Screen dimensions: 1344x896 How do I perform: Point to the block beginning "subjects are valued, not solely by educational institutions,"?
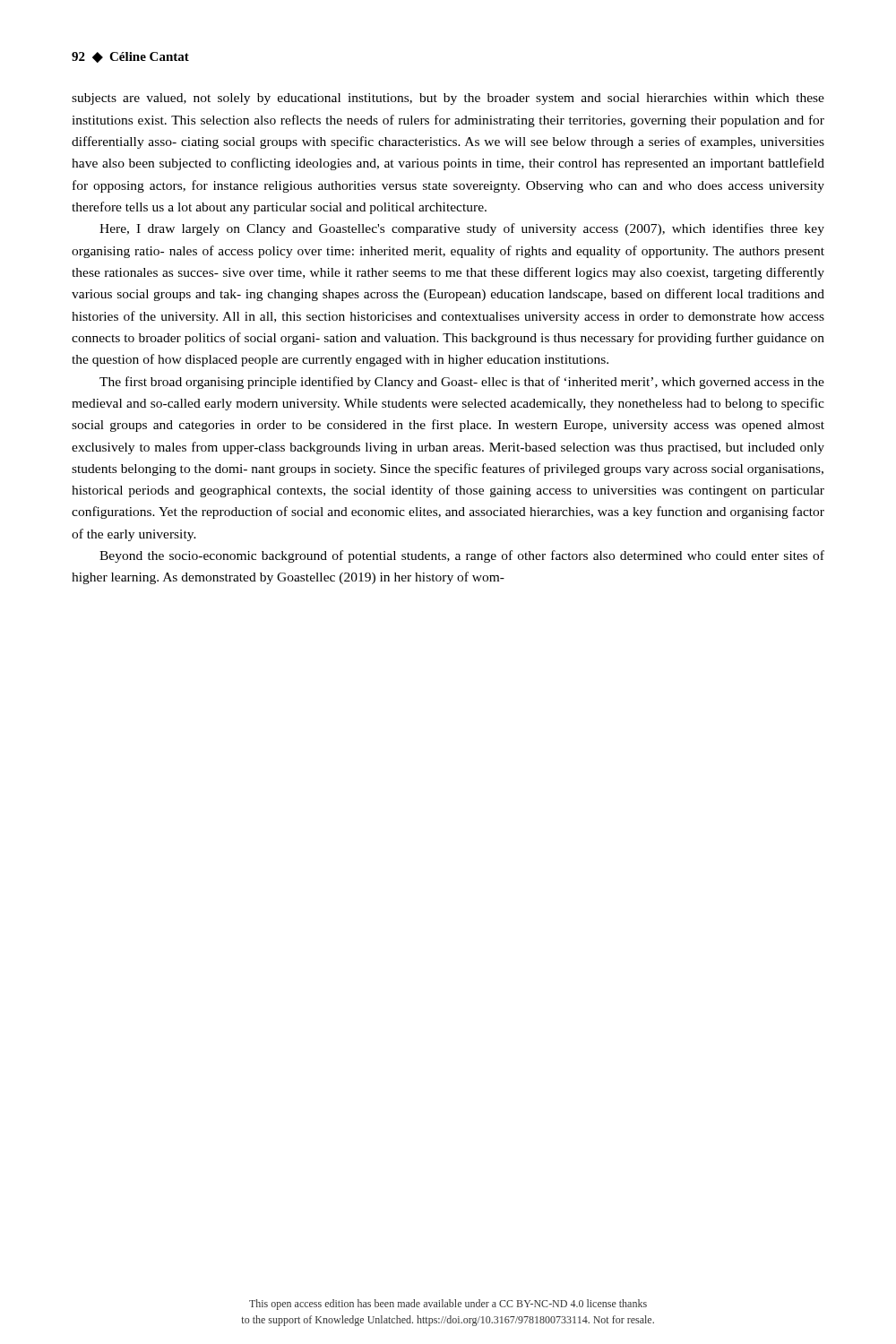[448, 152]
